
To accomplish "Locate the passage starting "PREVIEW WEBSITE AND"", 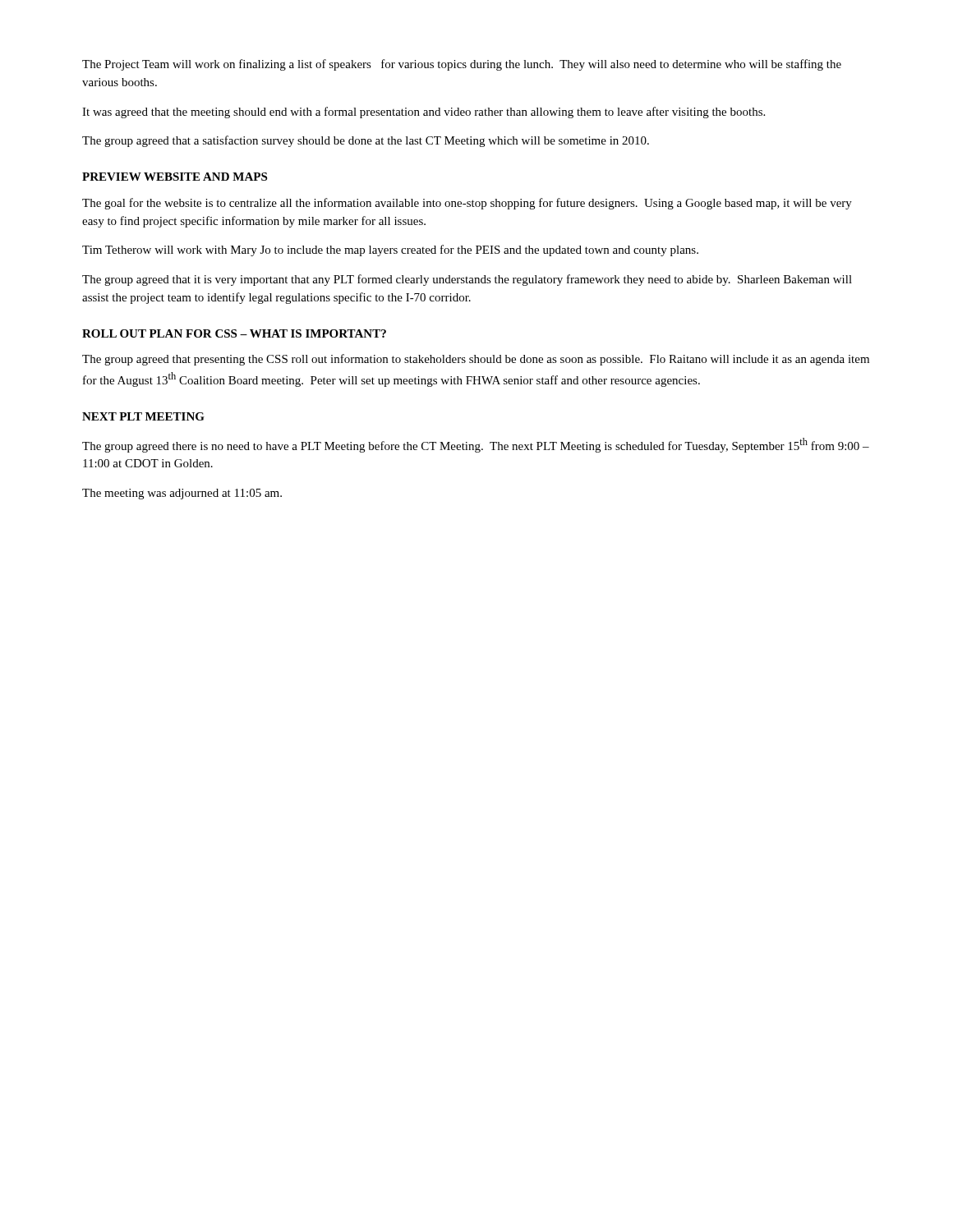I will point(175,177).
